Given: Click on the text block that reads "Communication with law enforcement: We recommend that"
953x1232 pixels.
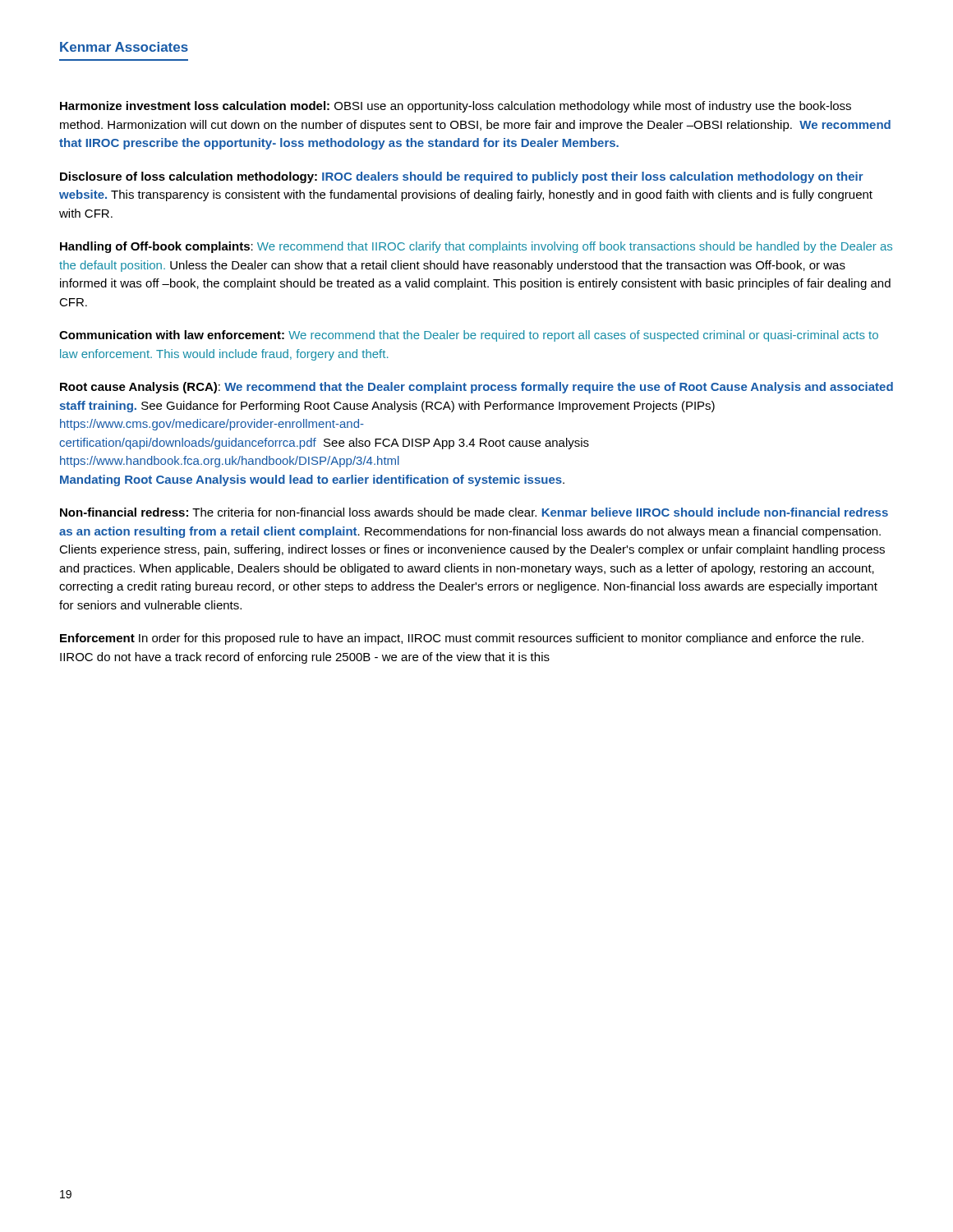Looking at the screenshot, I should pyautogui.click(x=469, y=344).
